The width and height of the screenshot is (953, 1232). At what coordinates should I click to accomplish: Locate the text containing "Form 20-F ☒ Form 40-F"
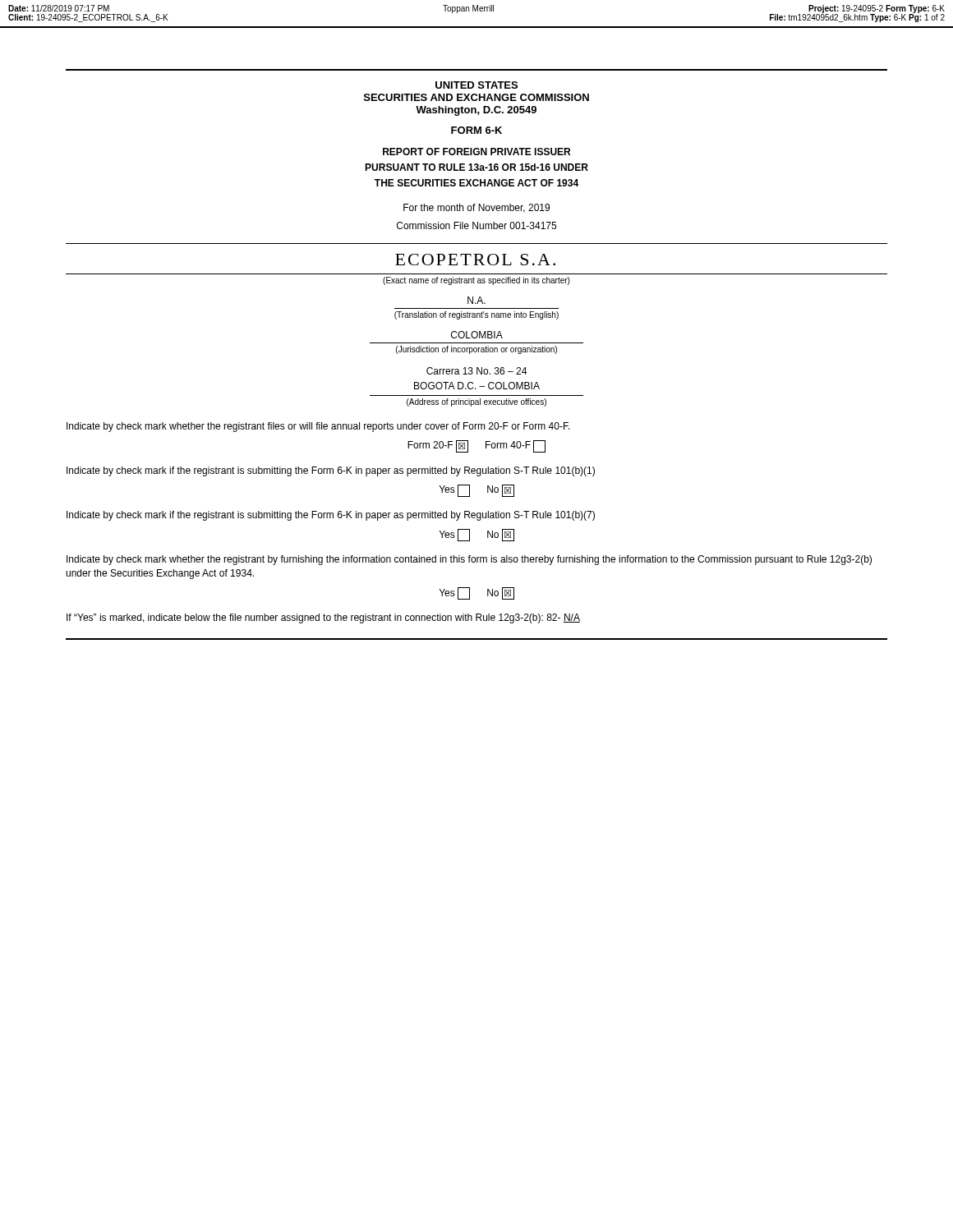[476, 445]
